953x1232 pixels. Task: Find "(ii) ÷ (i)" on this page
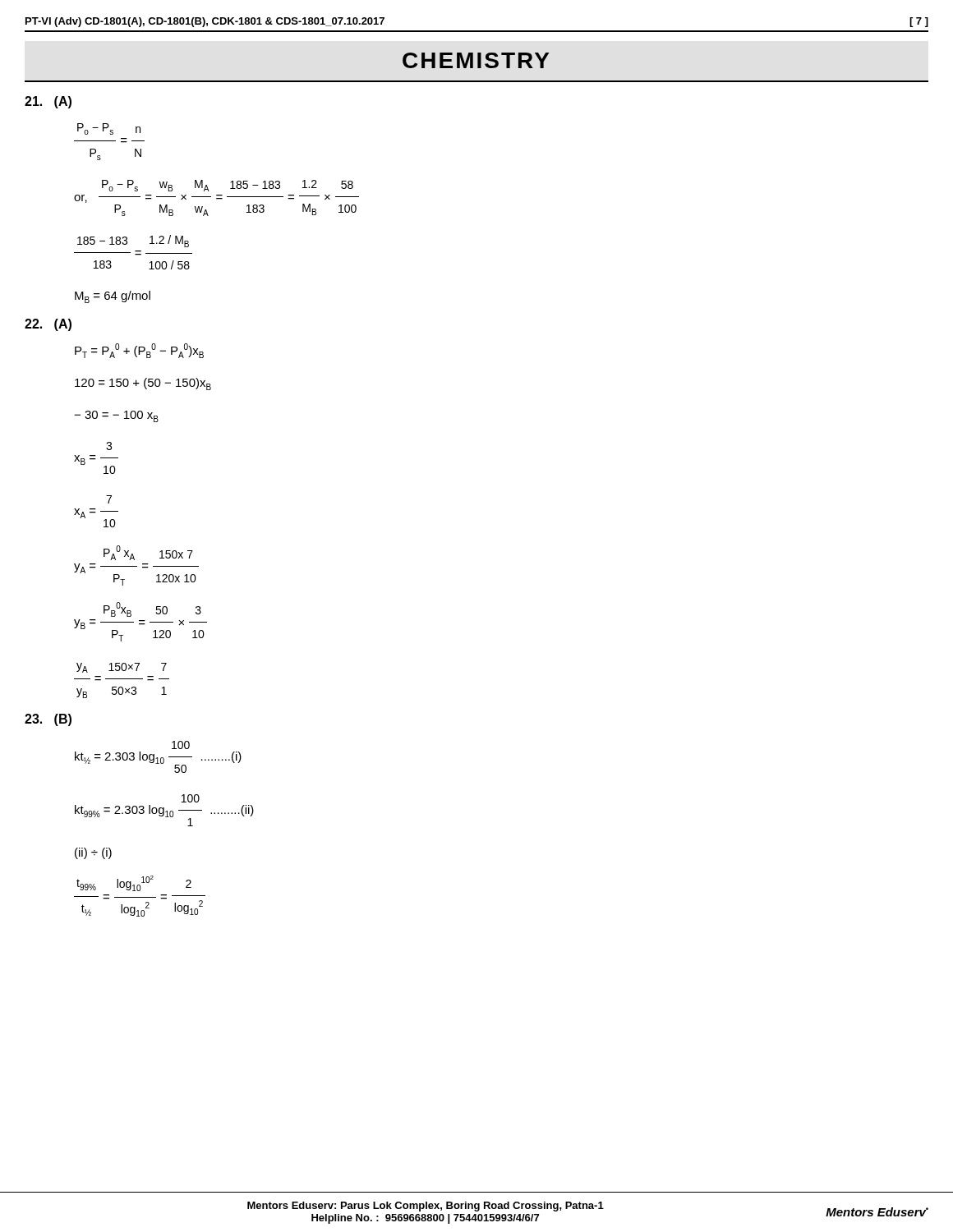click(x=93, y=852)
